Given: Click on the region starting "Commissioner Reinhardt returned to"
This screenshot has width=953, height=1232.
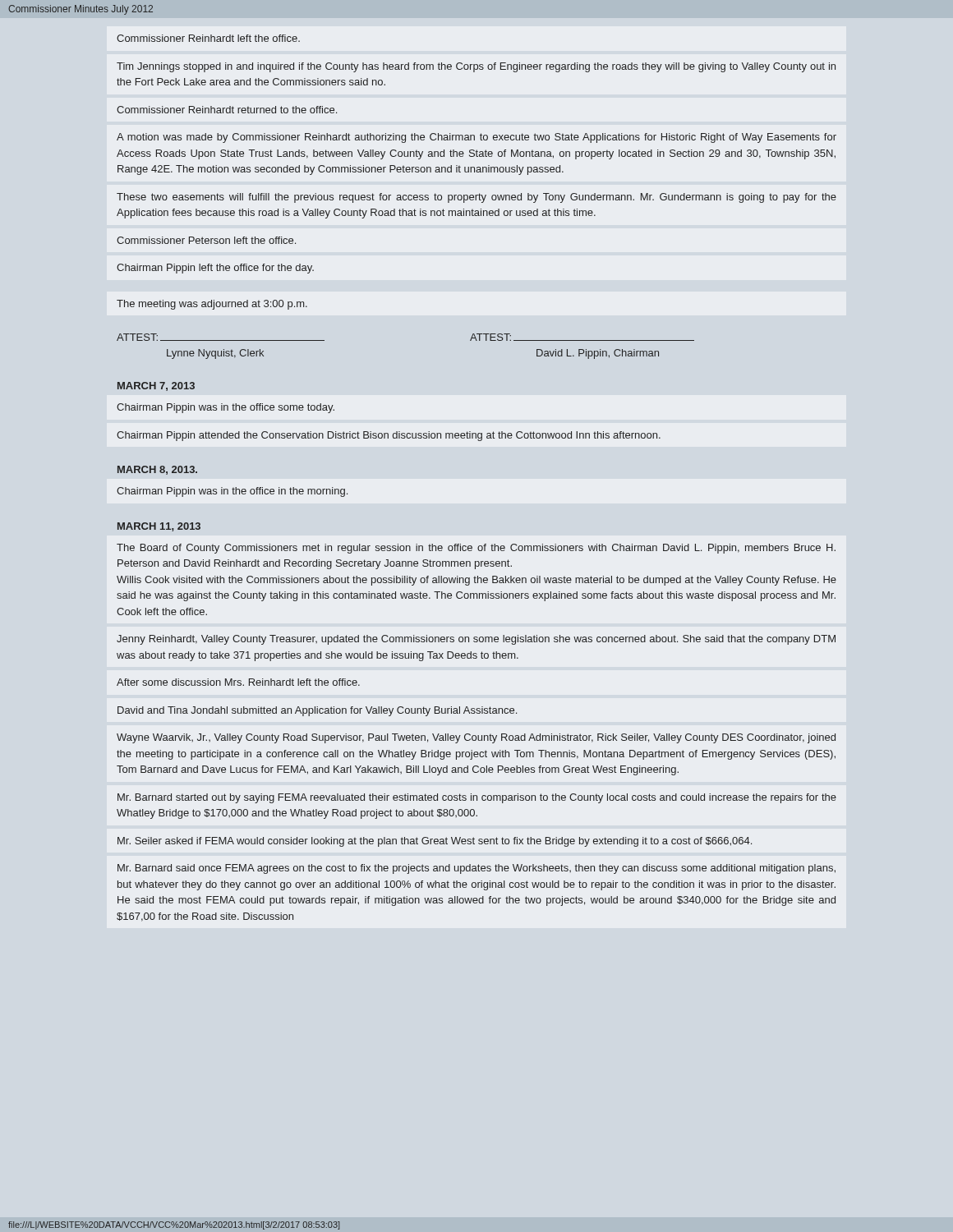Looking at the screenshot, I should pos(227,109).
